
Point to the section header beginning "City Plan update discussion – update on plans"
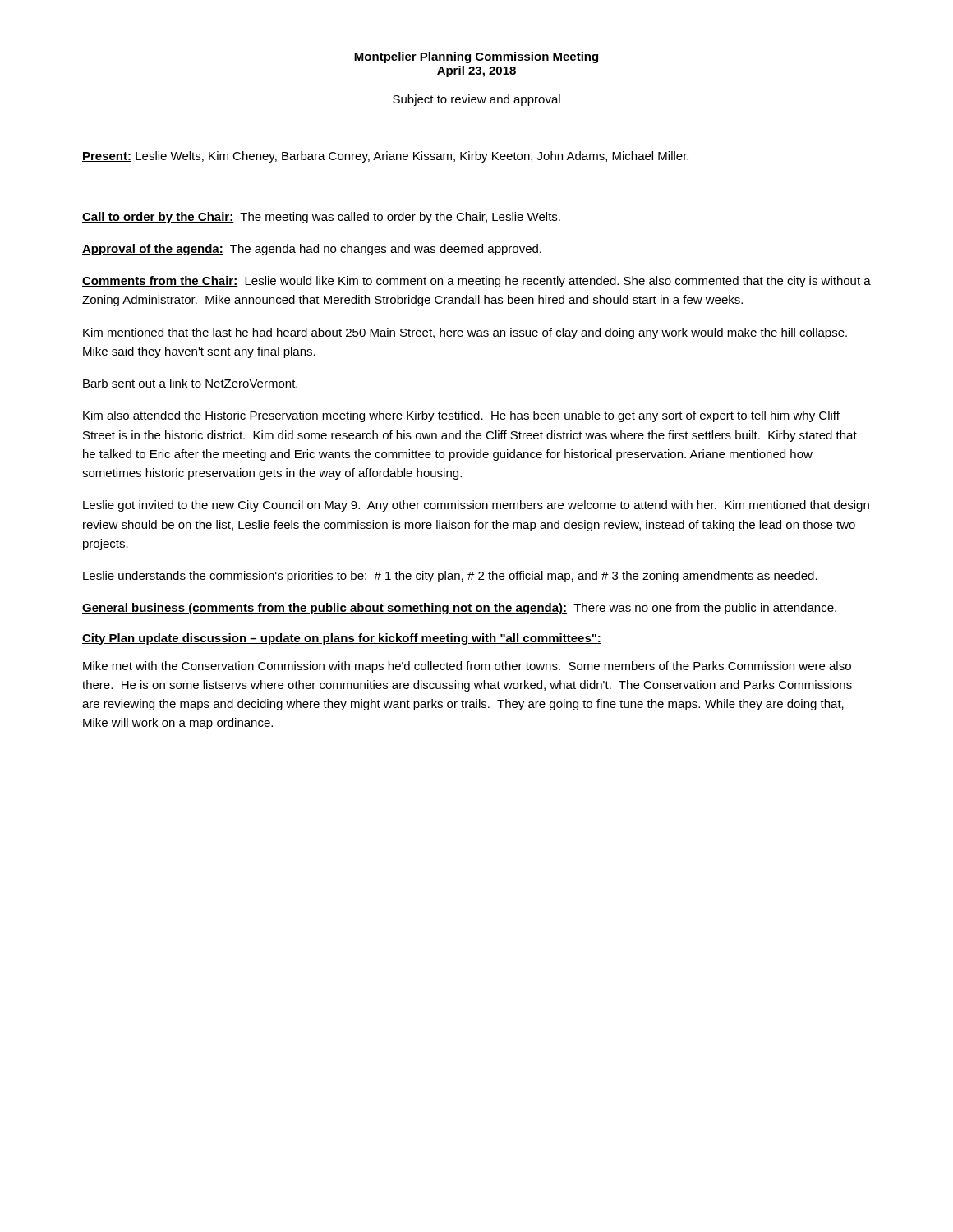click(342, 637)
